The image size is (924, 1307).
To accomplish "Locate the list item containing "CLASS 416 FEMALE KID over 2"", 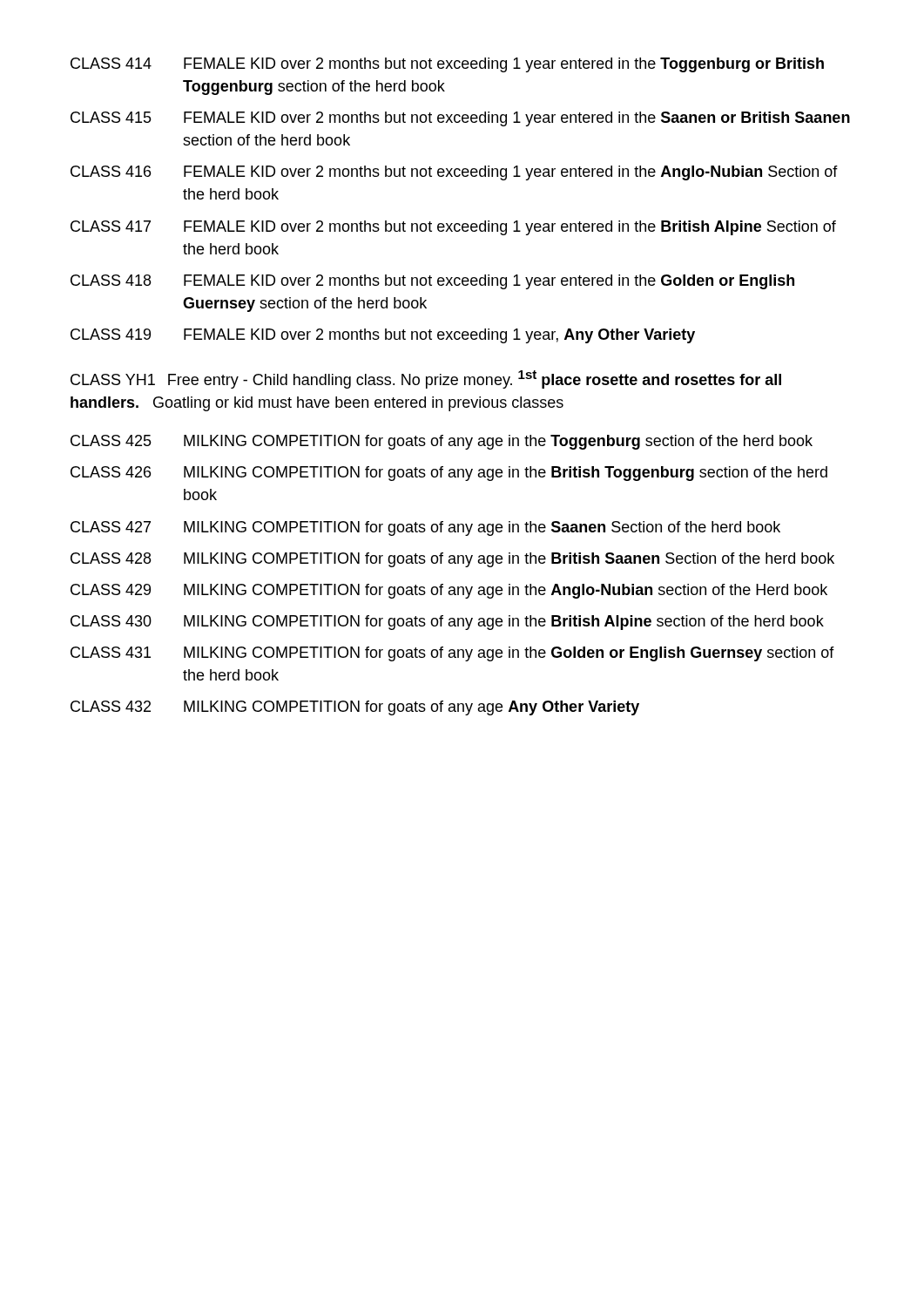I will pos(462,183).
